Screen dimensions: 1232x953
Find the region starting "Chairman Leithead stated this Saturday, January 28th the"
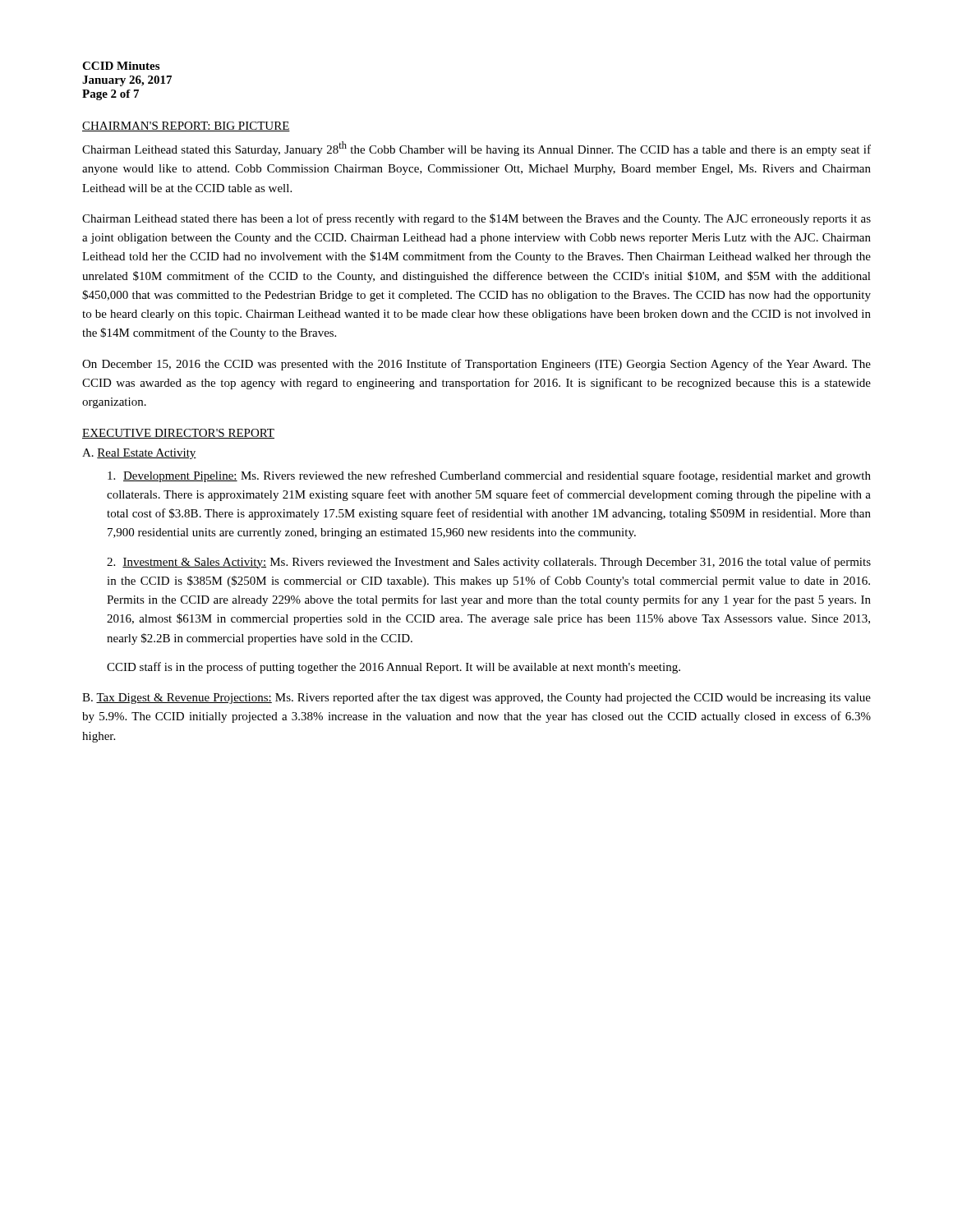pos(476,168)
